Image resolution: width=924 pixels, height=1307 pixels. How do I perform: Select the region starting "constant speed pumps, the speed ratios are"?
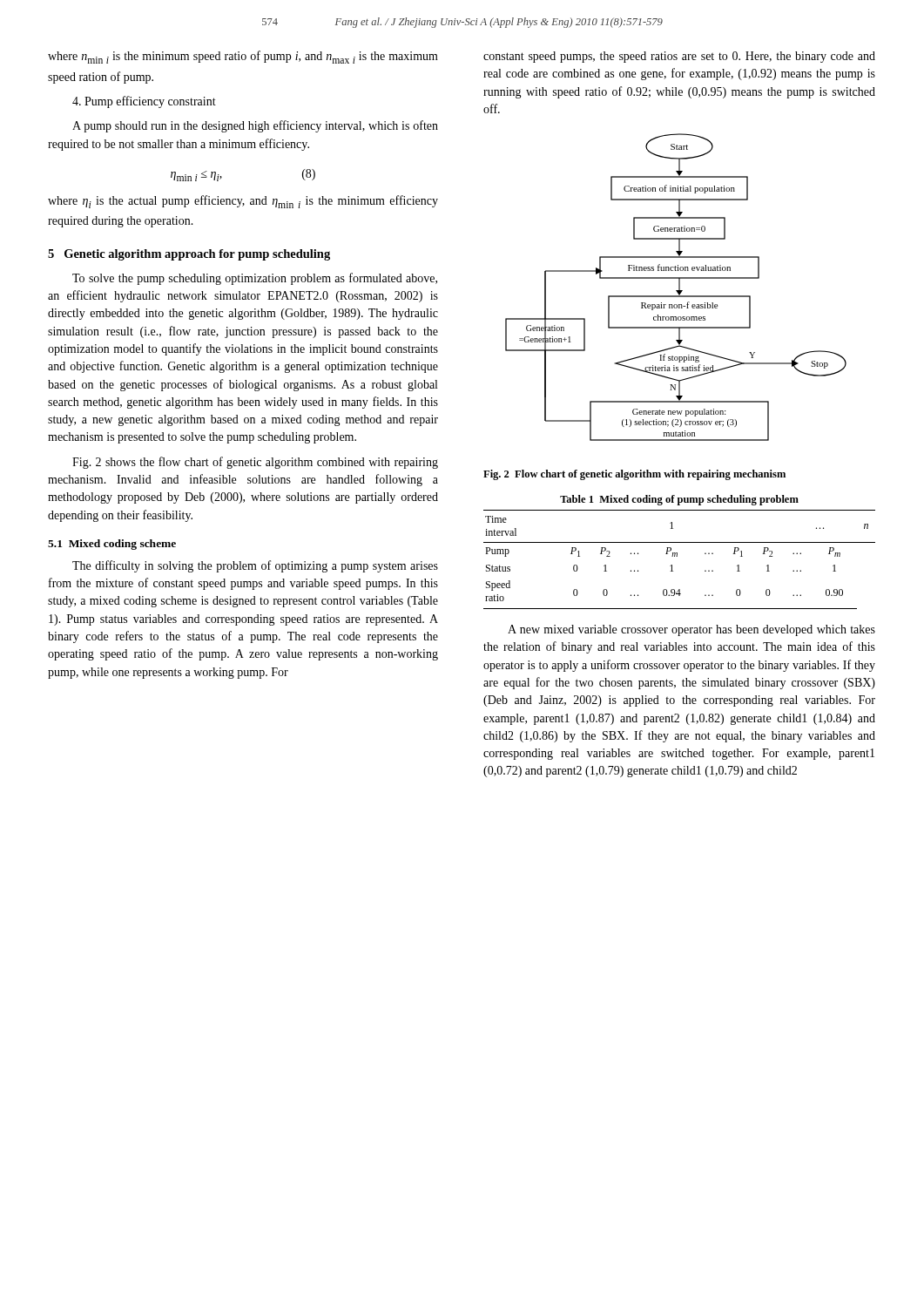(679, 83)
